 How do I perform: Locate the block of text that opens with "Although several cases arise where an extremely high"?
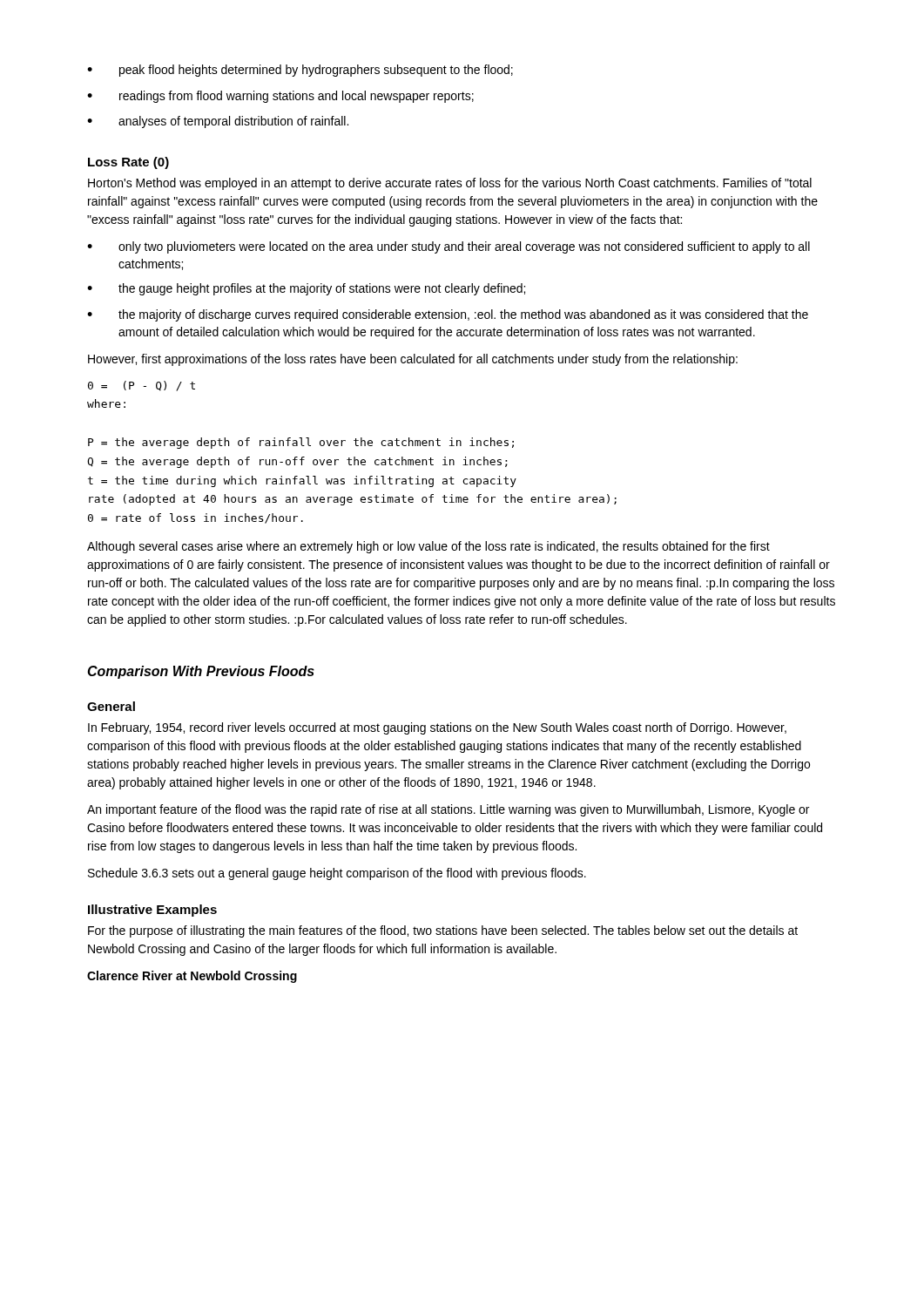[x=461, y=583]
